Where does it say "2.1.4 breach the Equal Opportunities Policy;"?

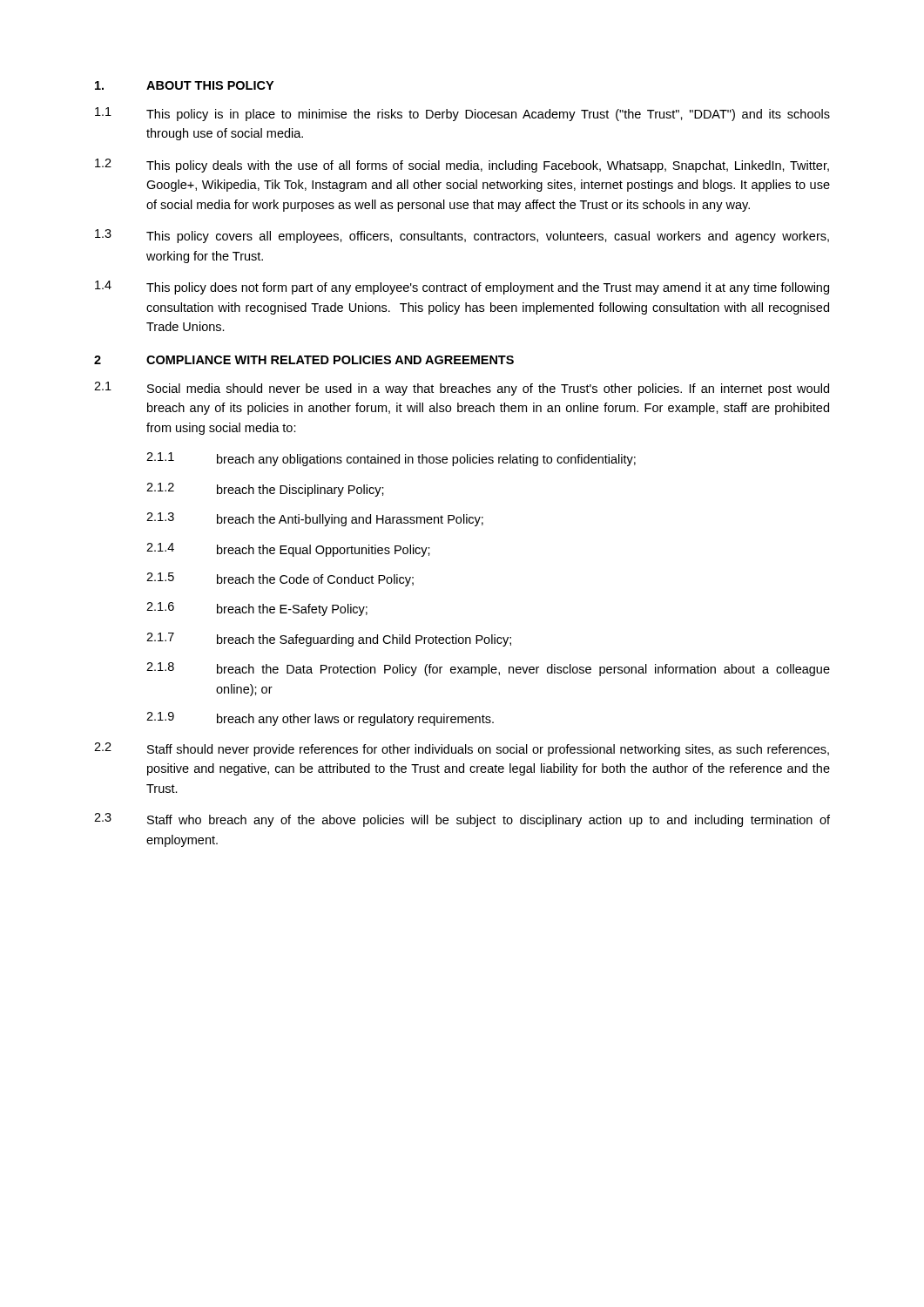point(288,550)
